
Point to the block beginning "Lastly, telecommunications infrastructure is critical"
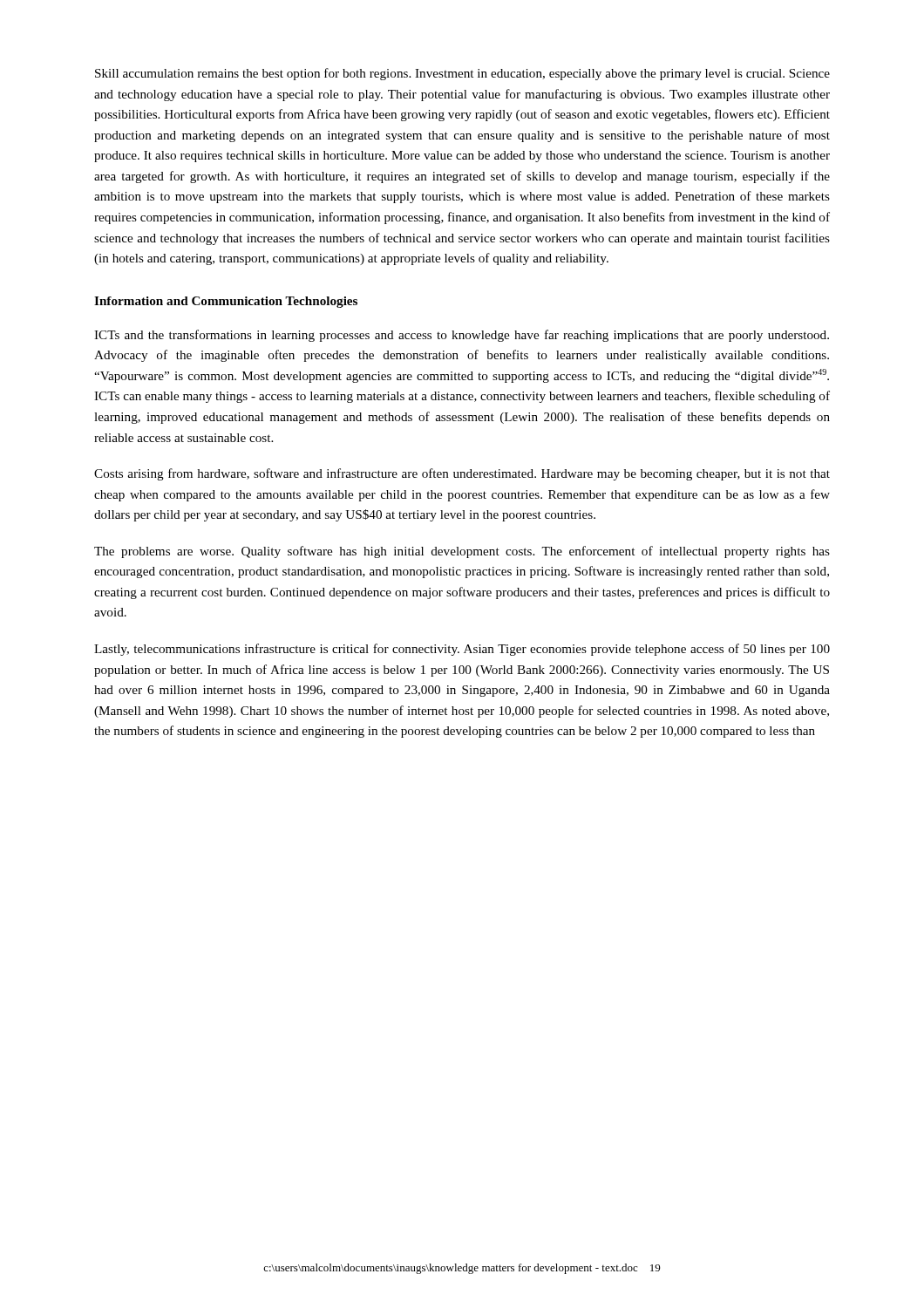462,689
